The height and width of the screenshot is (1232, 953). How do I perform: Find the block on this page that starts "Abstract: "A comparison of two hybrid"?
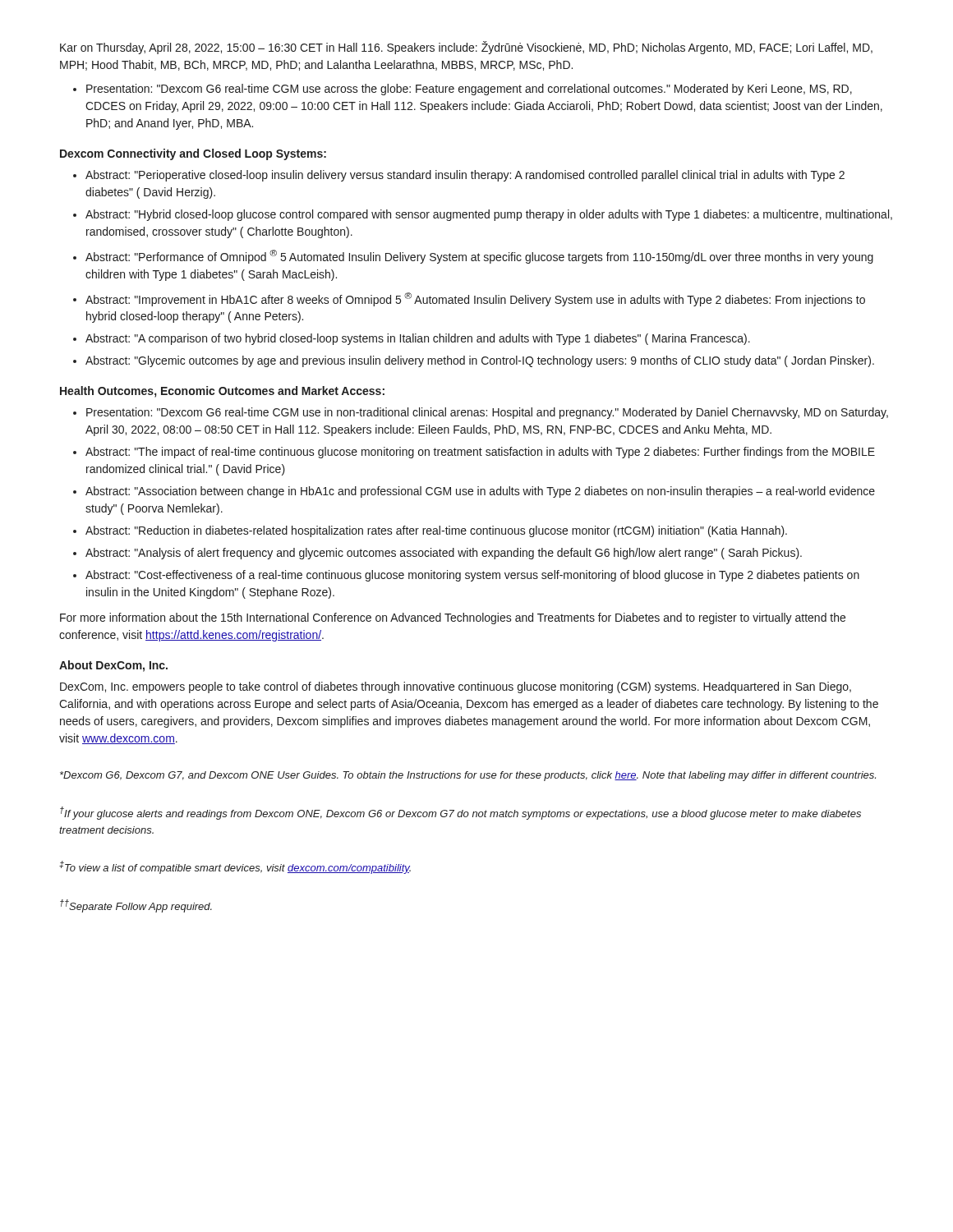pos(490,339)
